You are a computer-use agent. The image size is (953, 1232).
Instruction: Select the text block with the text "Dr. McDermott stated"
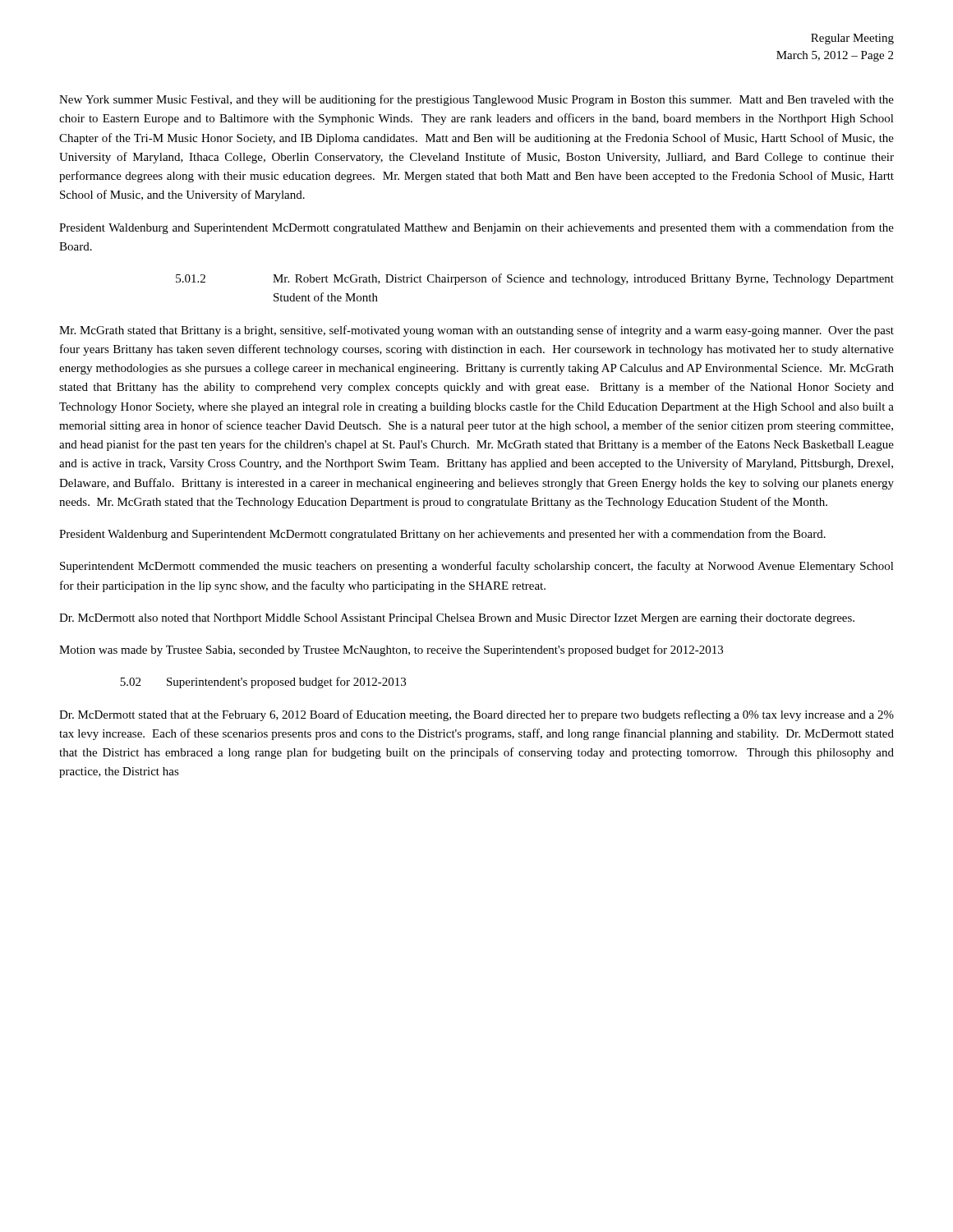(476, 743)
